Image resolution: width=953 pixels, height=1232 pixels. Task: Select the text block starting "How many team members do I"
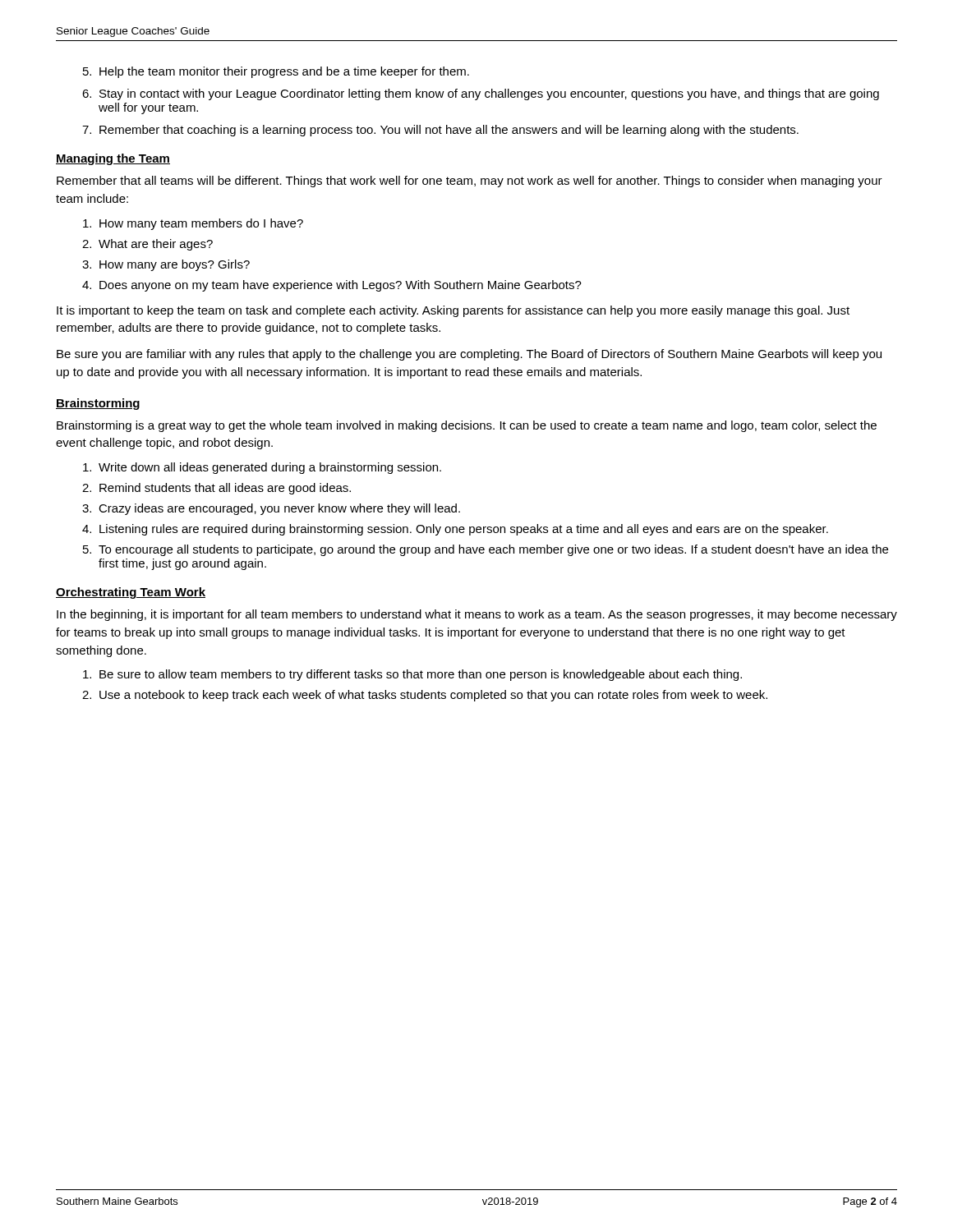pyautogui.click(x=193, y=224)
